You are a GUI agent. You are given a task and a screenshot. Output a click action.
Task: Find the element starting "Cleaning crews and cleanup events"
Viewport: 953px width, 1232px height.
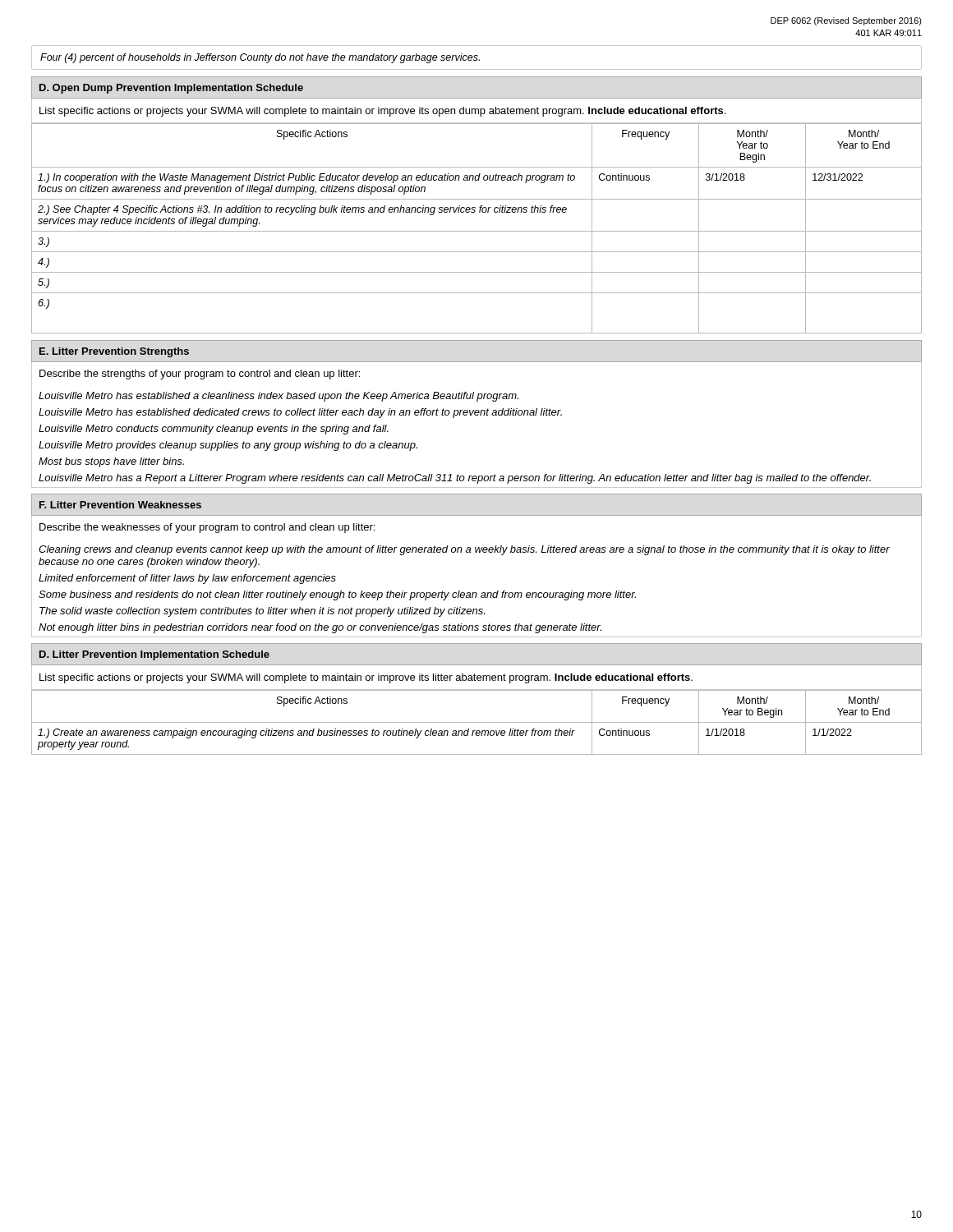pyautogui.click(x=464, y=555)
